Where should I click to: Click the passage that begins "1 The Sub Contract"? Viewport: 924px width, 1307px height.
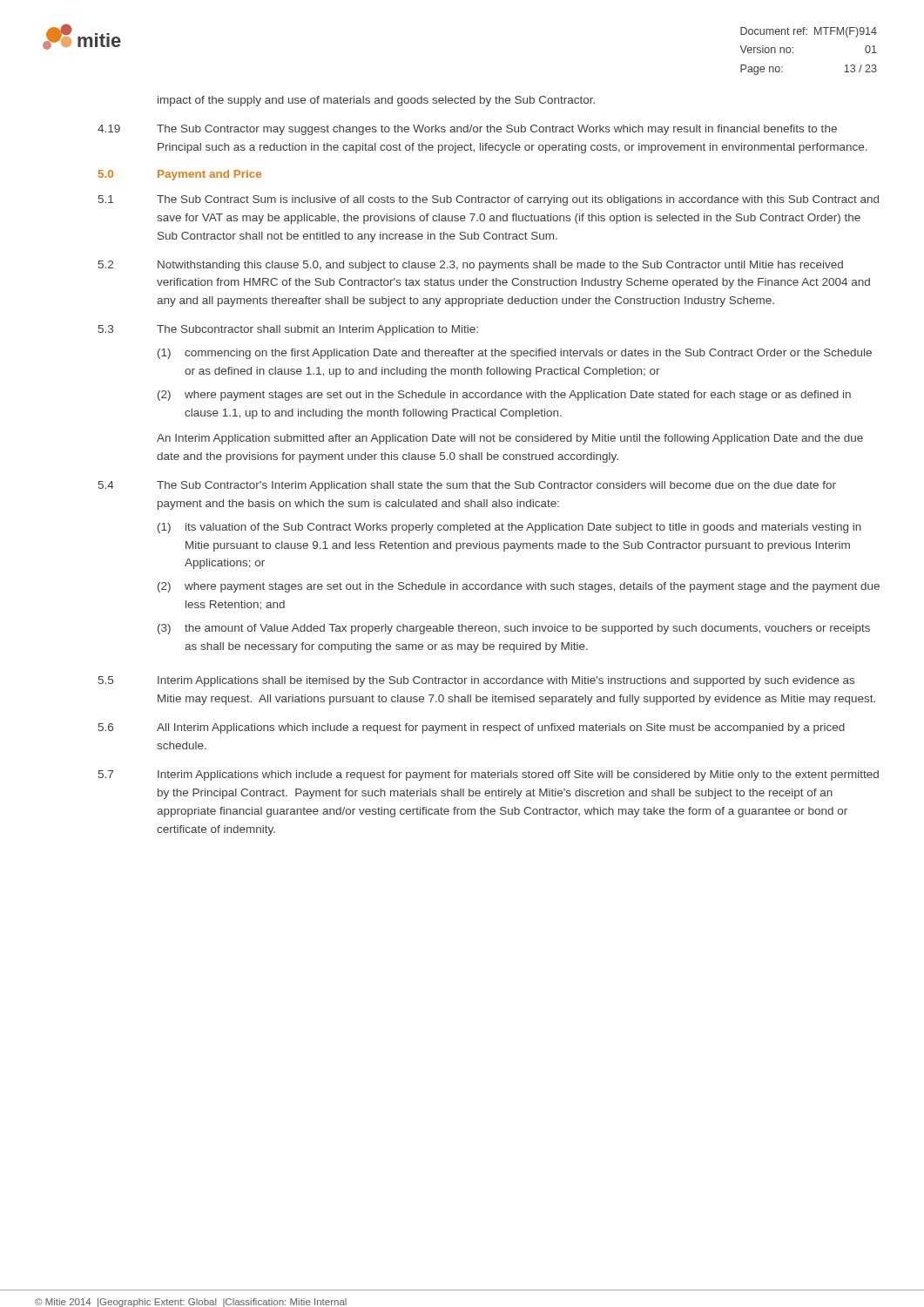tap(490, 218)
